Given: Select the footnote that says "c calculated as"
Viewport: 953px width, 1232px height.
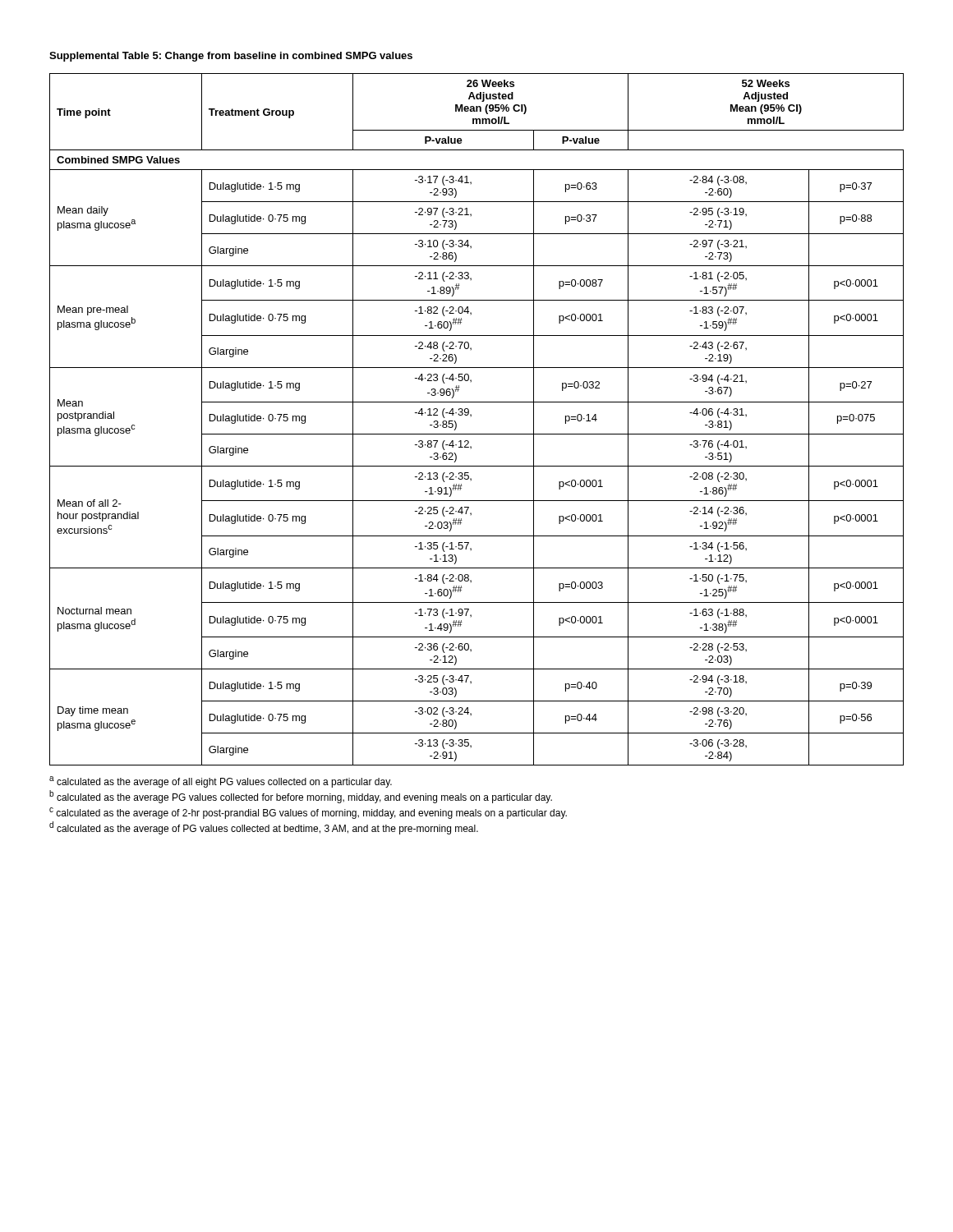Looking at the screenshot, I should coord(308,812).
